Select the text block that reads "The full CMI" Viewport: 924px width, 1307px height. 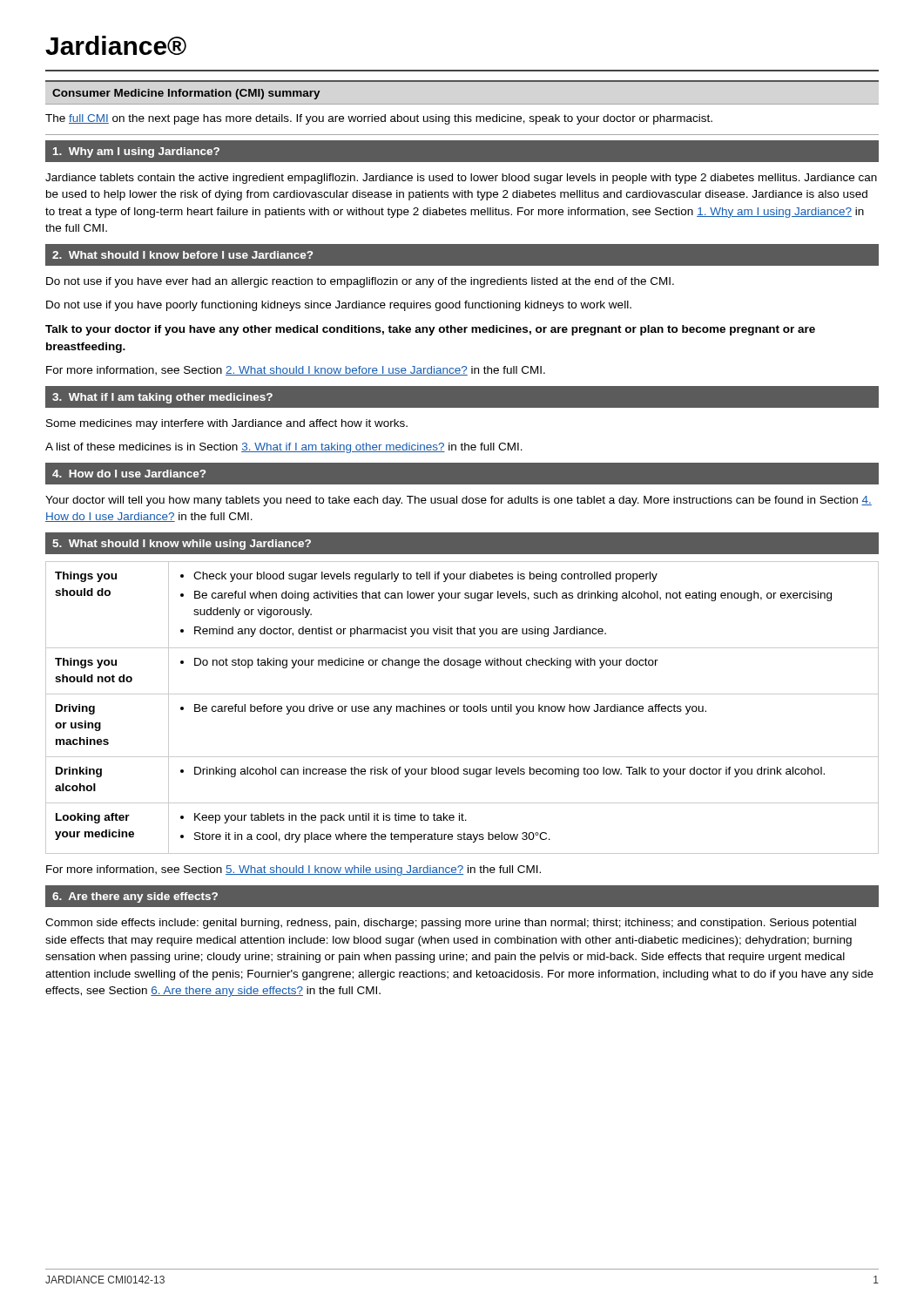(x=379, y=118)
